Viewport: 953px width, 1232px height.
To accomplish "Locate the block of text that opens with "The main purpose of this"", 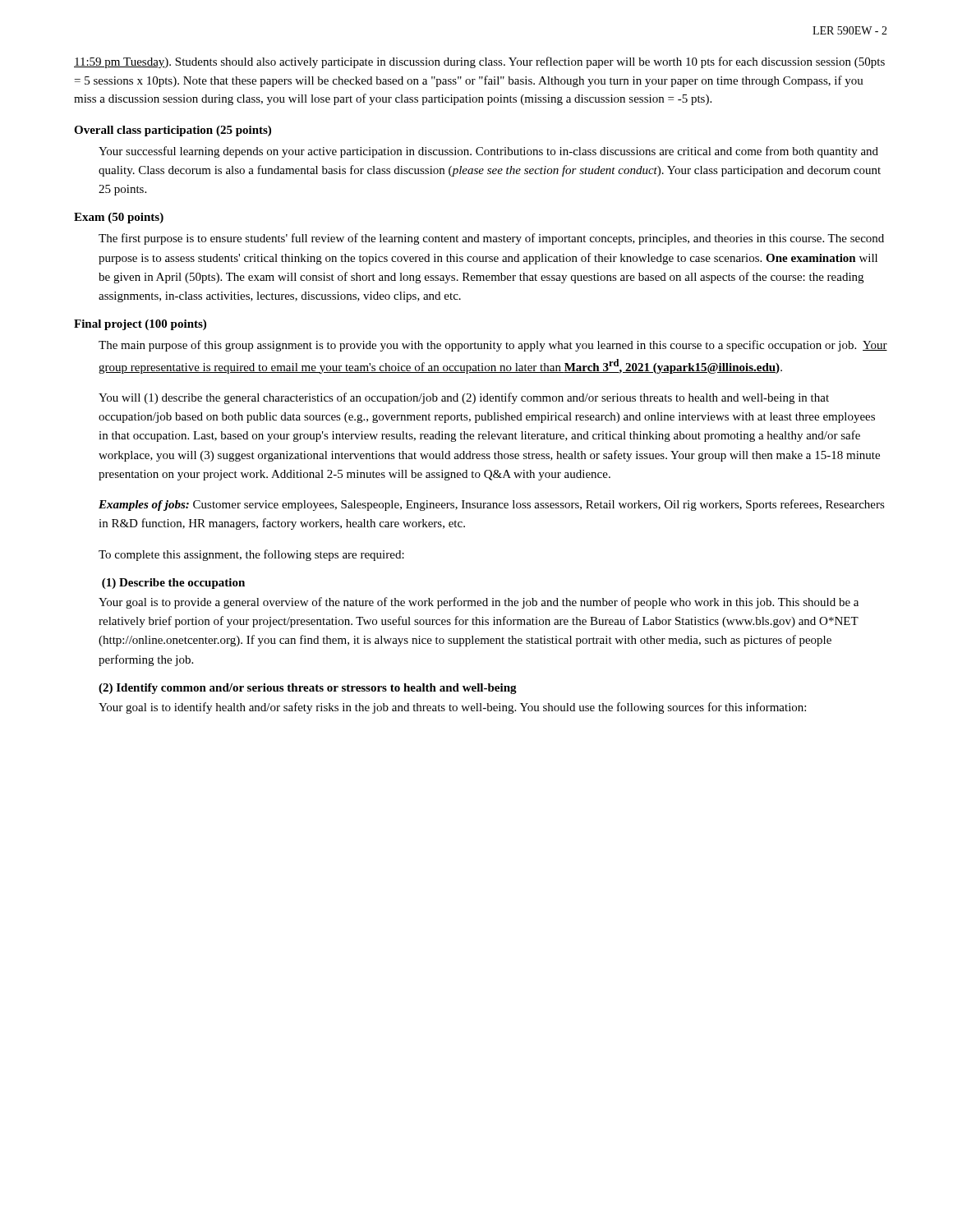I will 493,356.
